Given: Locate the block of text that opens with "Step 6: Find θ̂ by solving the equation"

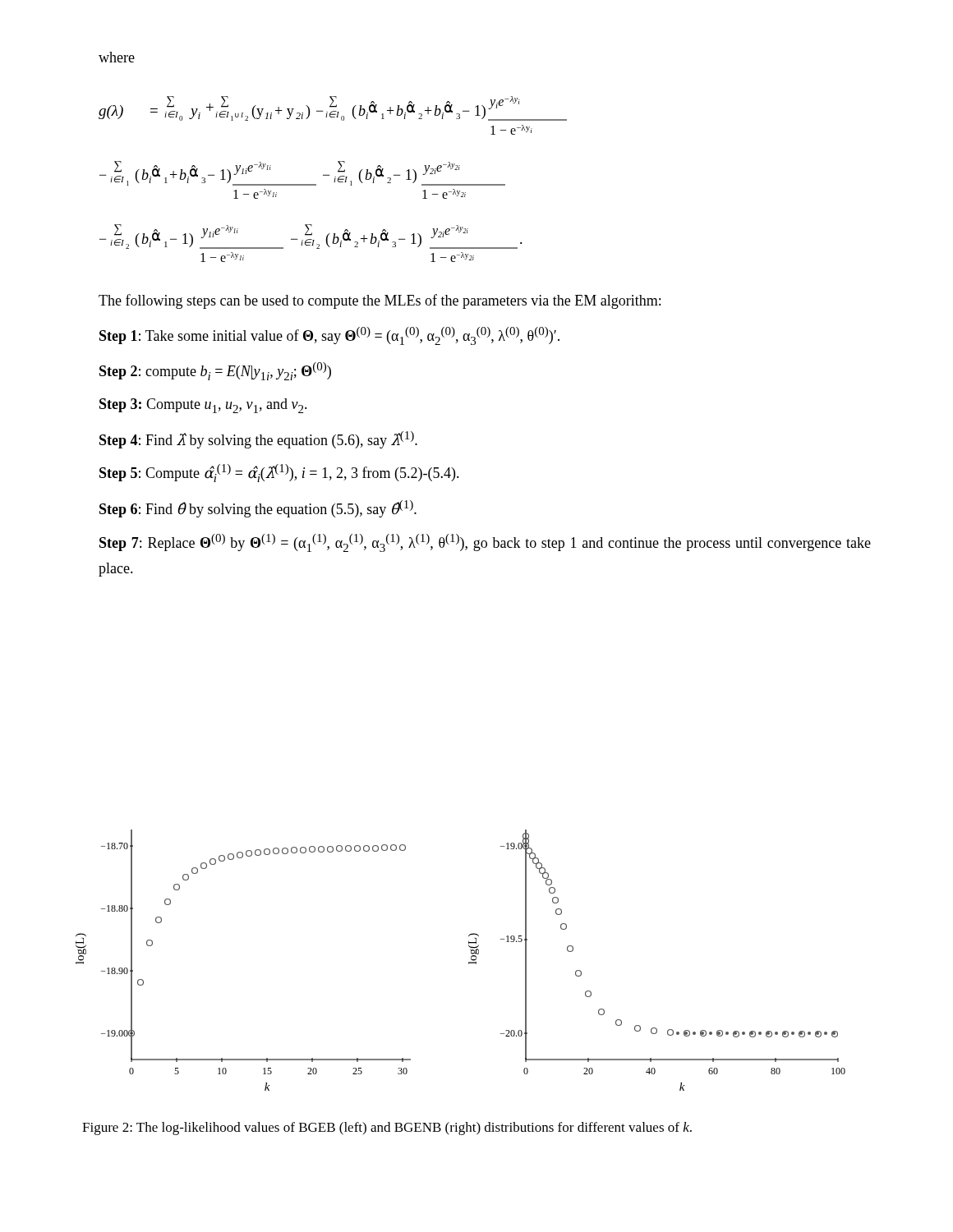Looking at the screenshot, I should click(x=258, y=508).
